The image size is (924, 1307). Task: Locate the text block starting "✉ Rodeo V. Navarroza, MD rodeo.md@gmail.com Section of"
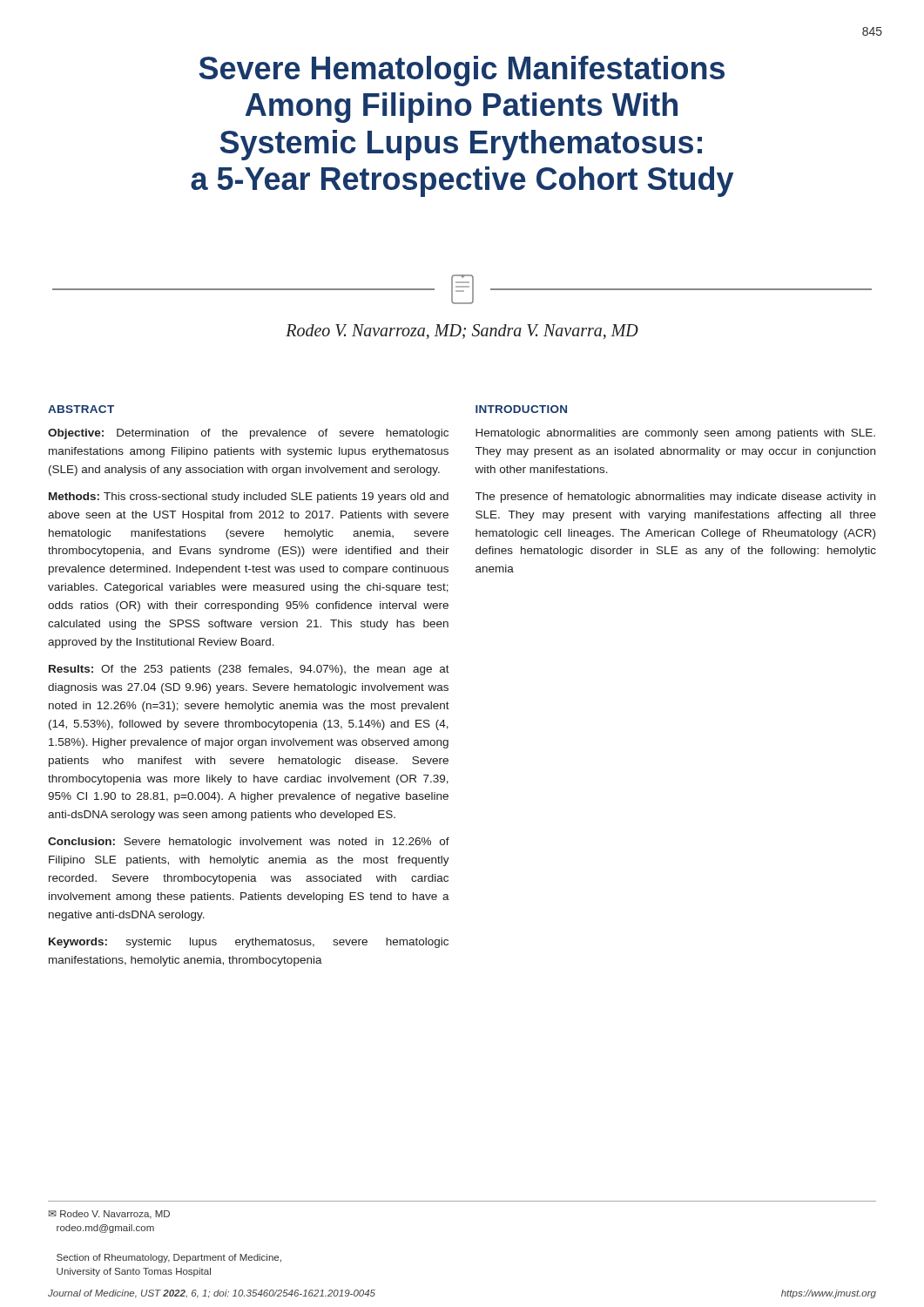pyautogui.click(x=109, y=1215)
